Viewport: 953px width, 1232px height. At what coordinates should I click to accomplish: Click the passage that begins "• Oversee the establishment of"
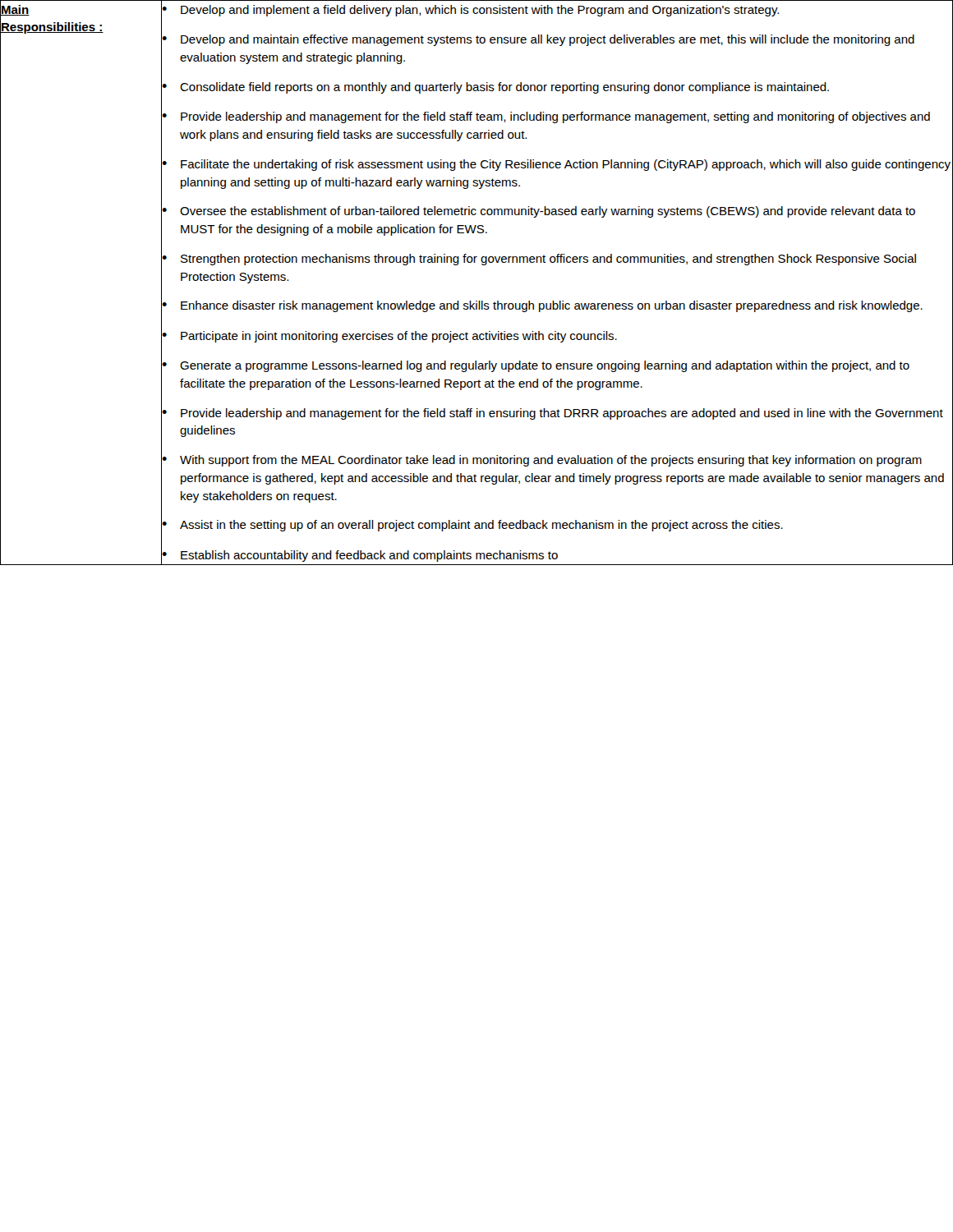pos(557,220)
